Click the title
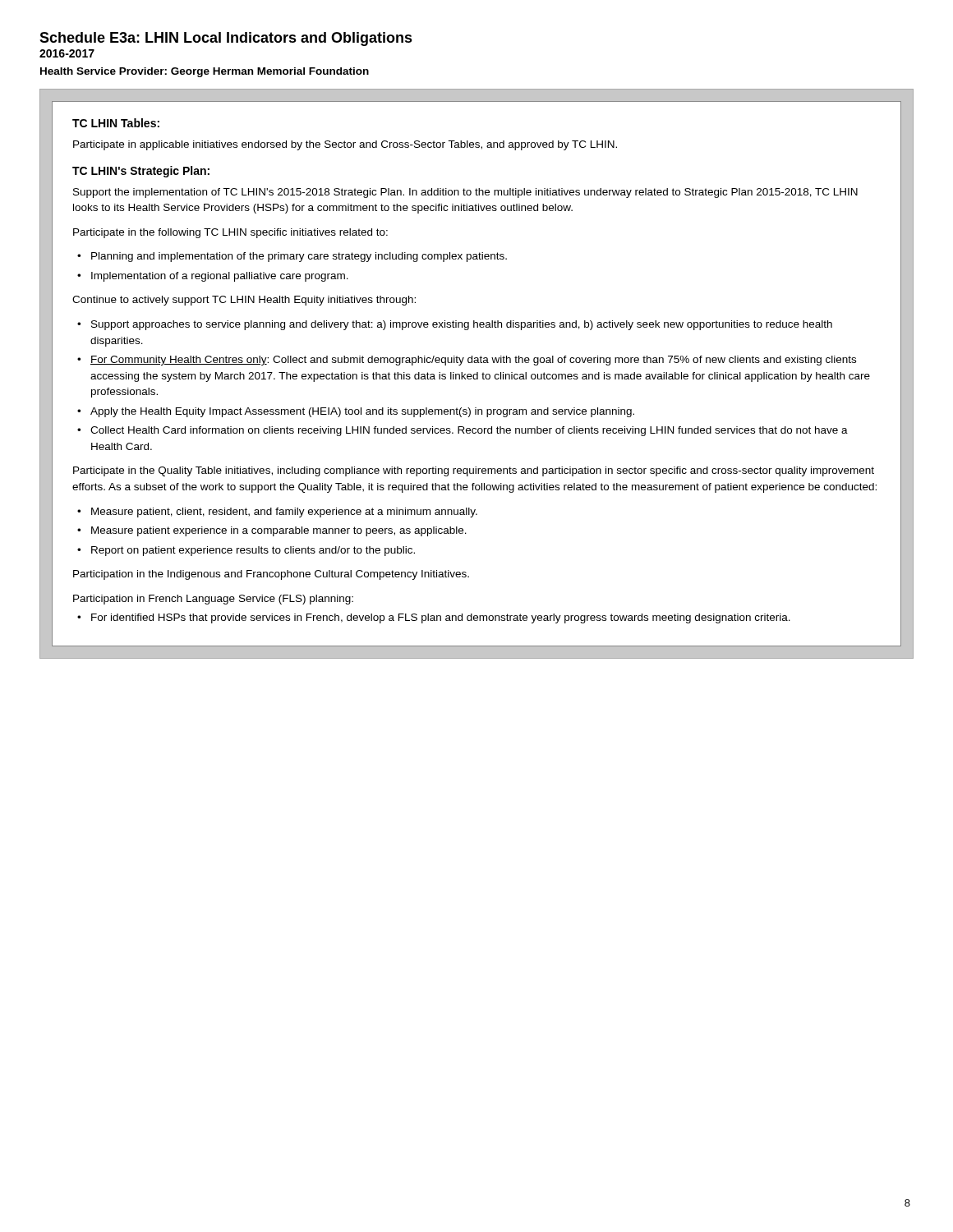 coord(226,38)
